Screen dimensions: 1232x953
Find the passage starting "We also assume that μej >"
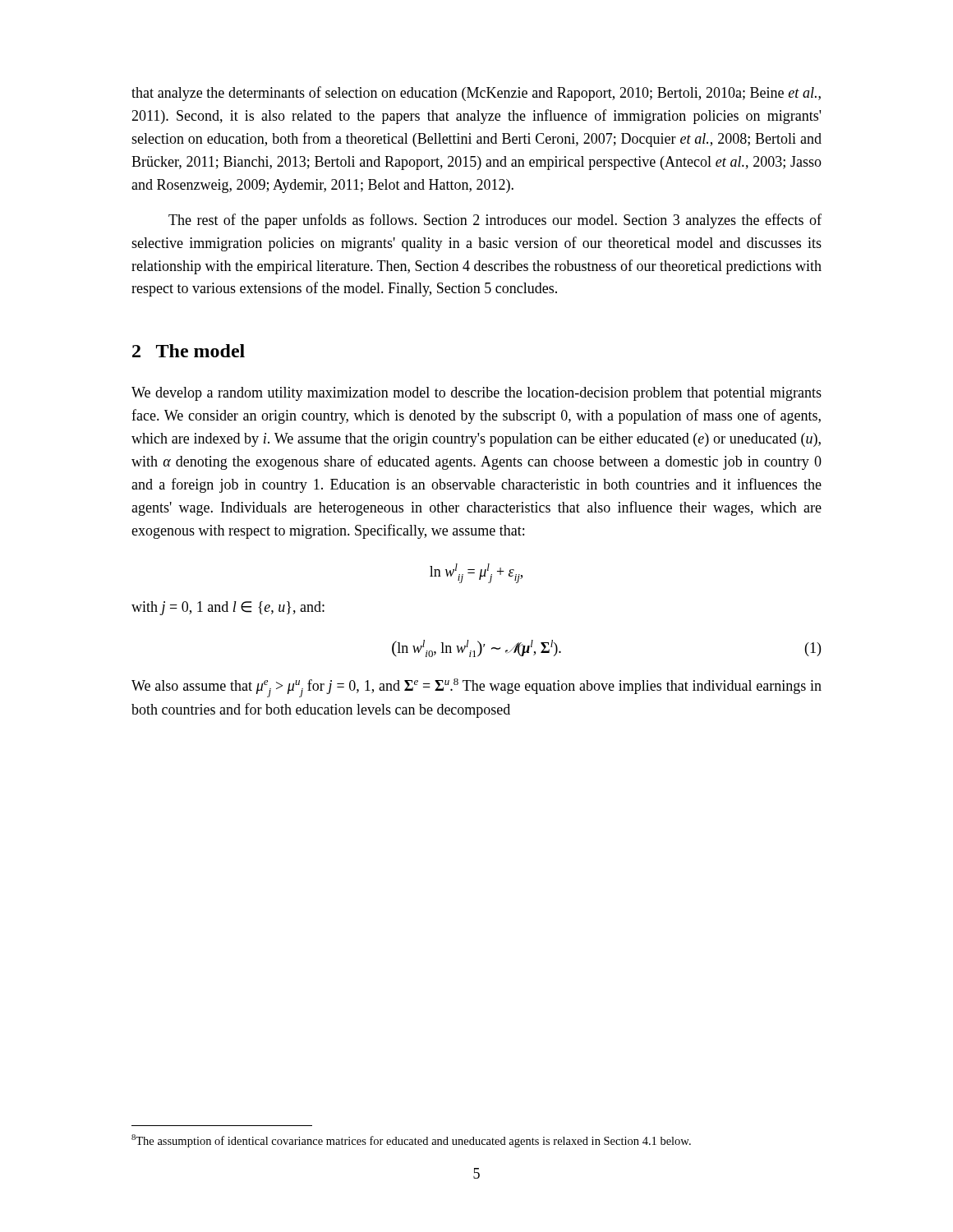476,697
